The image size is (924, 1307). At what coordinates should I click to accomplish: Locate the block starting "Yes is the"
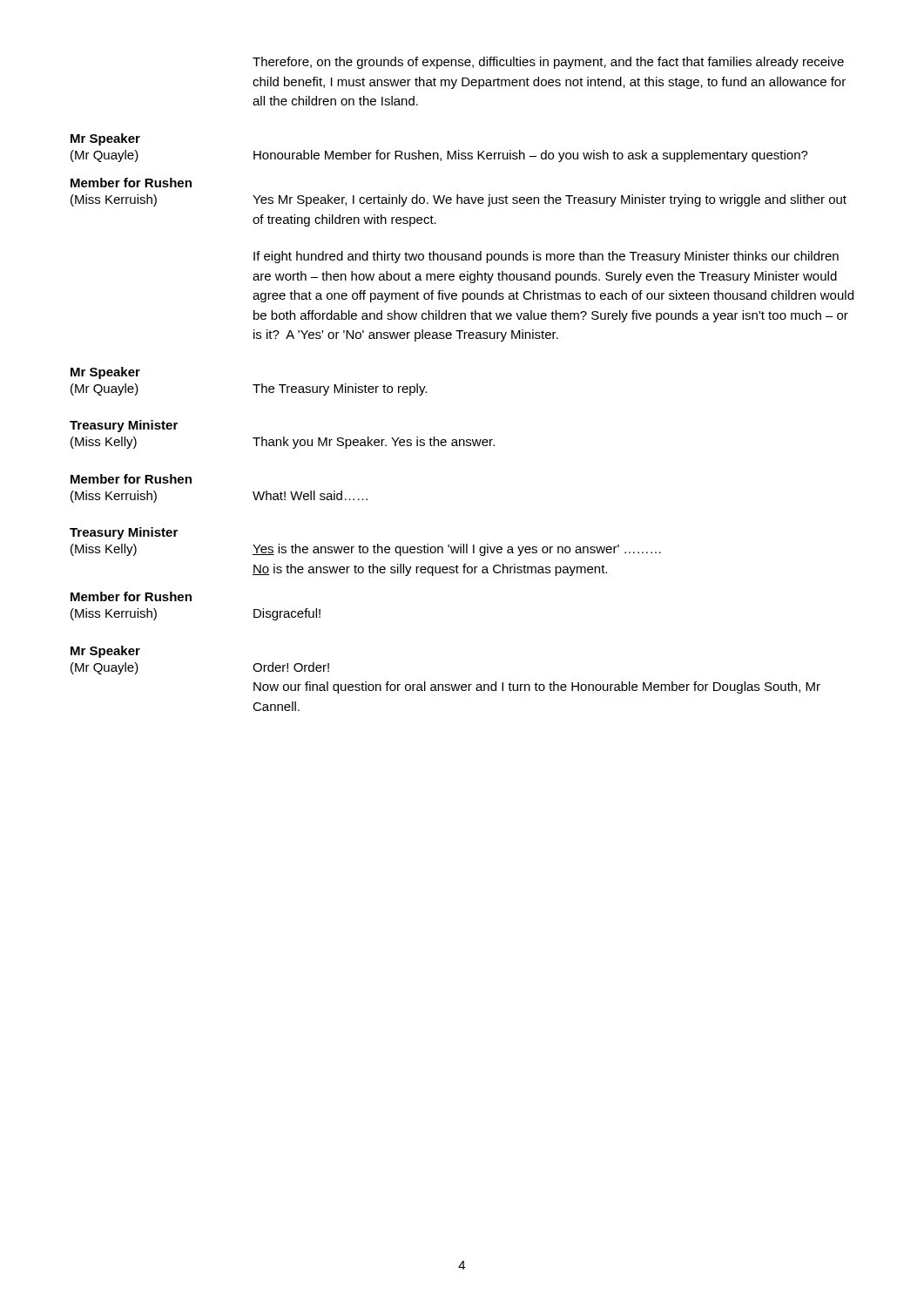(457, 558)
